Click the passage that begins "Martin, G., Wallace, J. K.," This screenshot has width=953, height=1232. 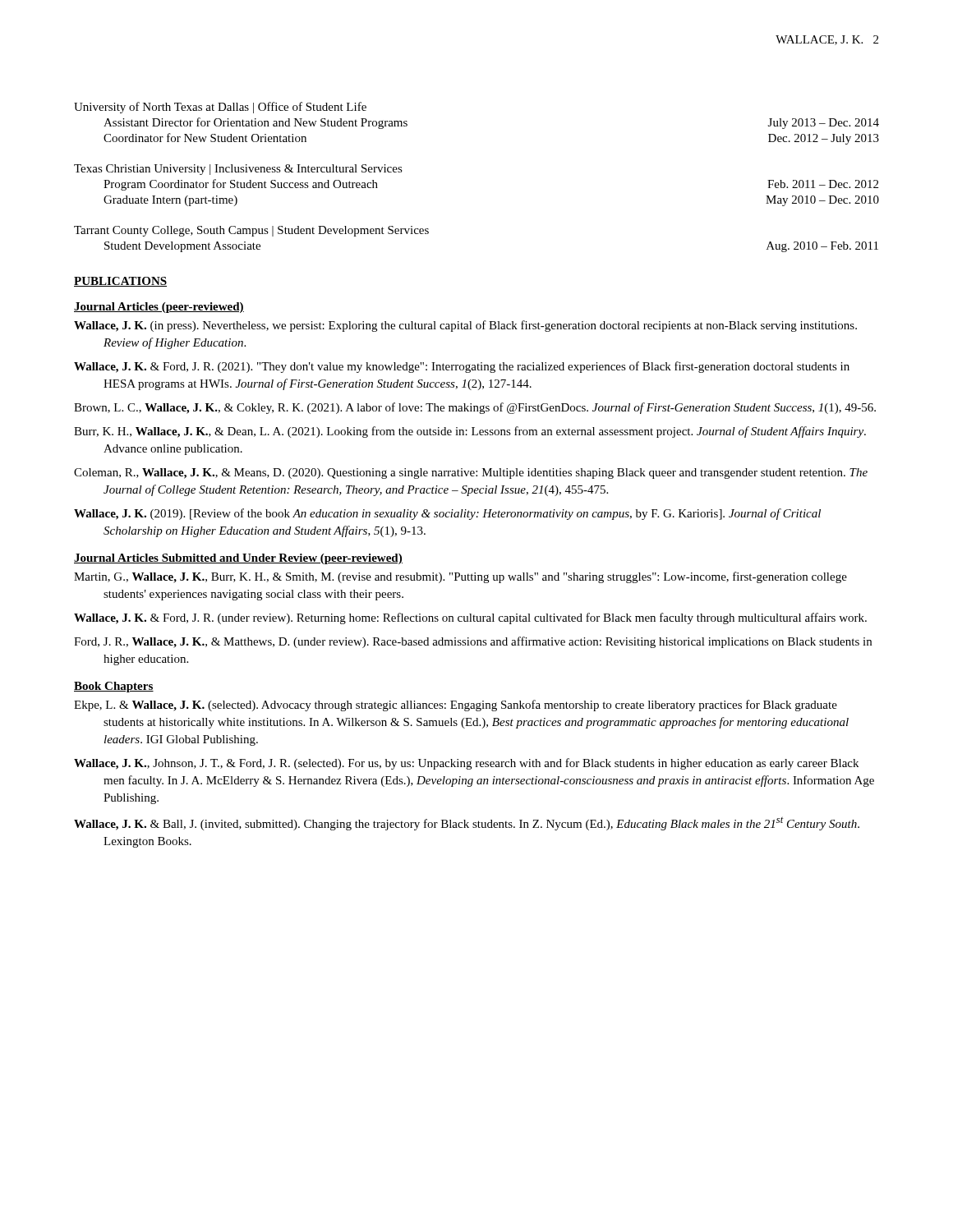click(x=460, y=585)
